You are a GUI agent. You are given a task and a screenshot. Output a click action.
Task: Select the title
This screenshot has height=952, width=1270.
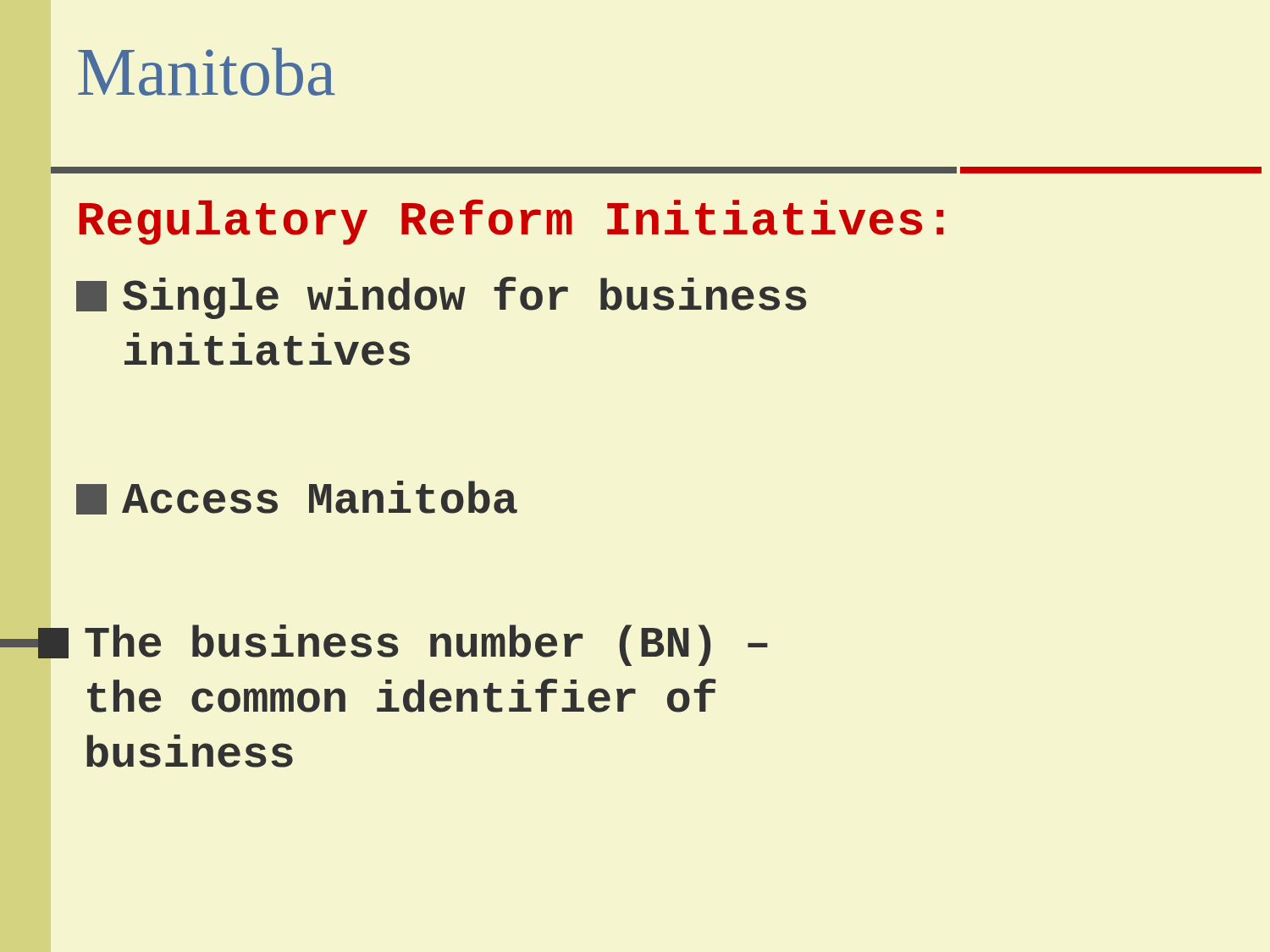[x=206, y=72]
